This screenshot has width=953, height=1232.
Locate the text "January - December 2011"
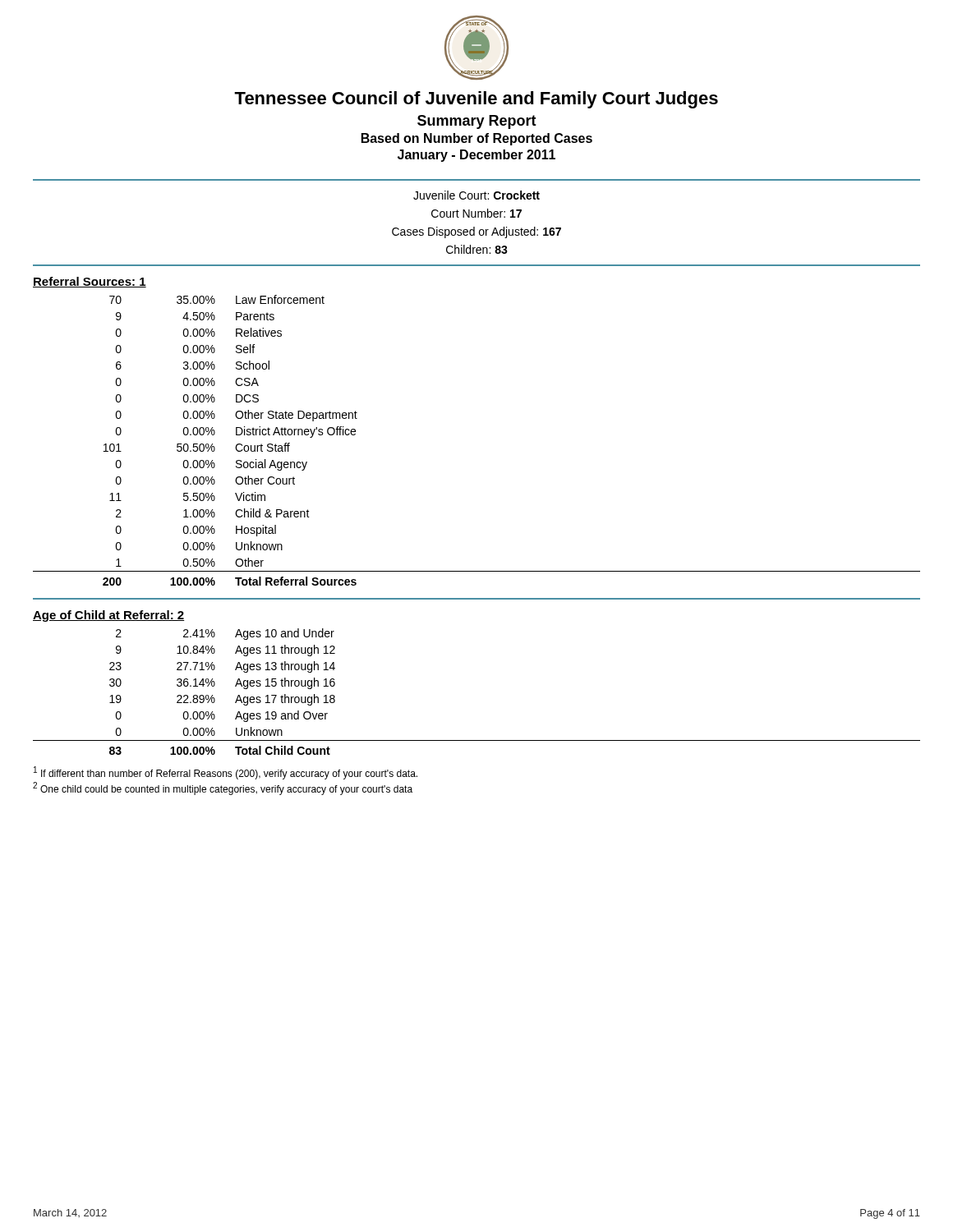[476, 155]
